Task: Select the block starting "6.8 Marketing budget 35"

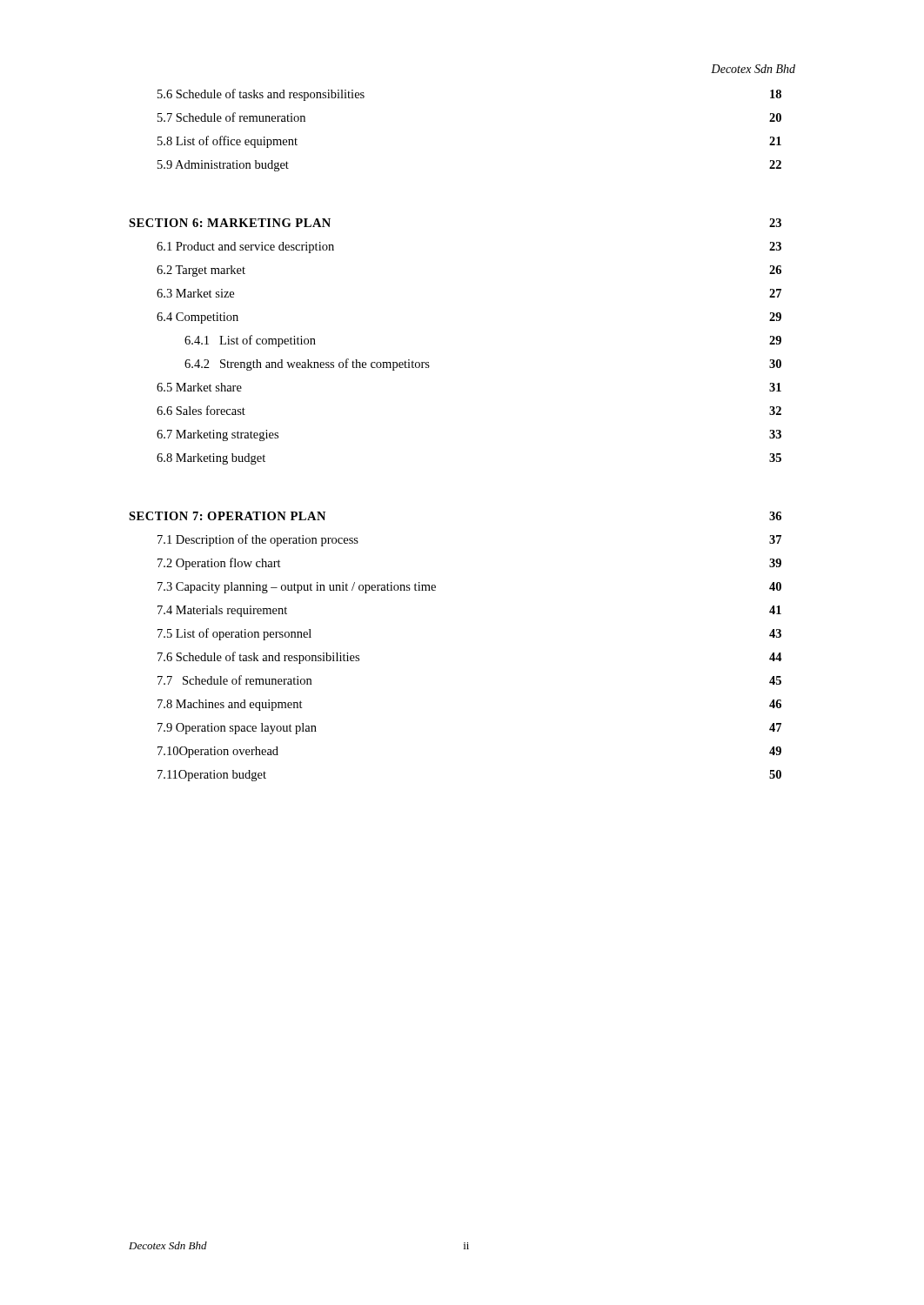Action: click(210, 459)
